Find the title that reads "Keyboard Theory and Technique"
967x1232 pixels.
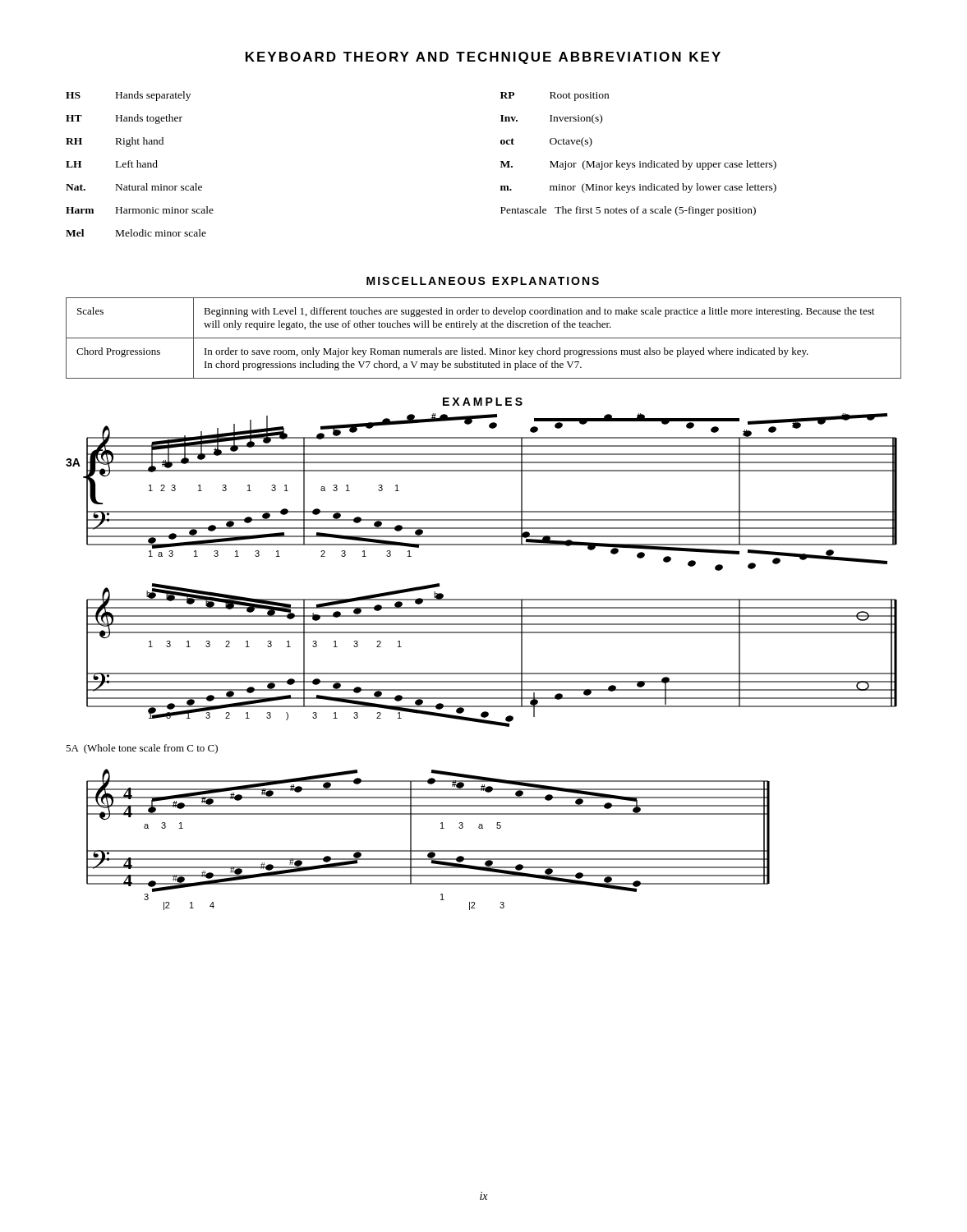(x=484, y=57)
